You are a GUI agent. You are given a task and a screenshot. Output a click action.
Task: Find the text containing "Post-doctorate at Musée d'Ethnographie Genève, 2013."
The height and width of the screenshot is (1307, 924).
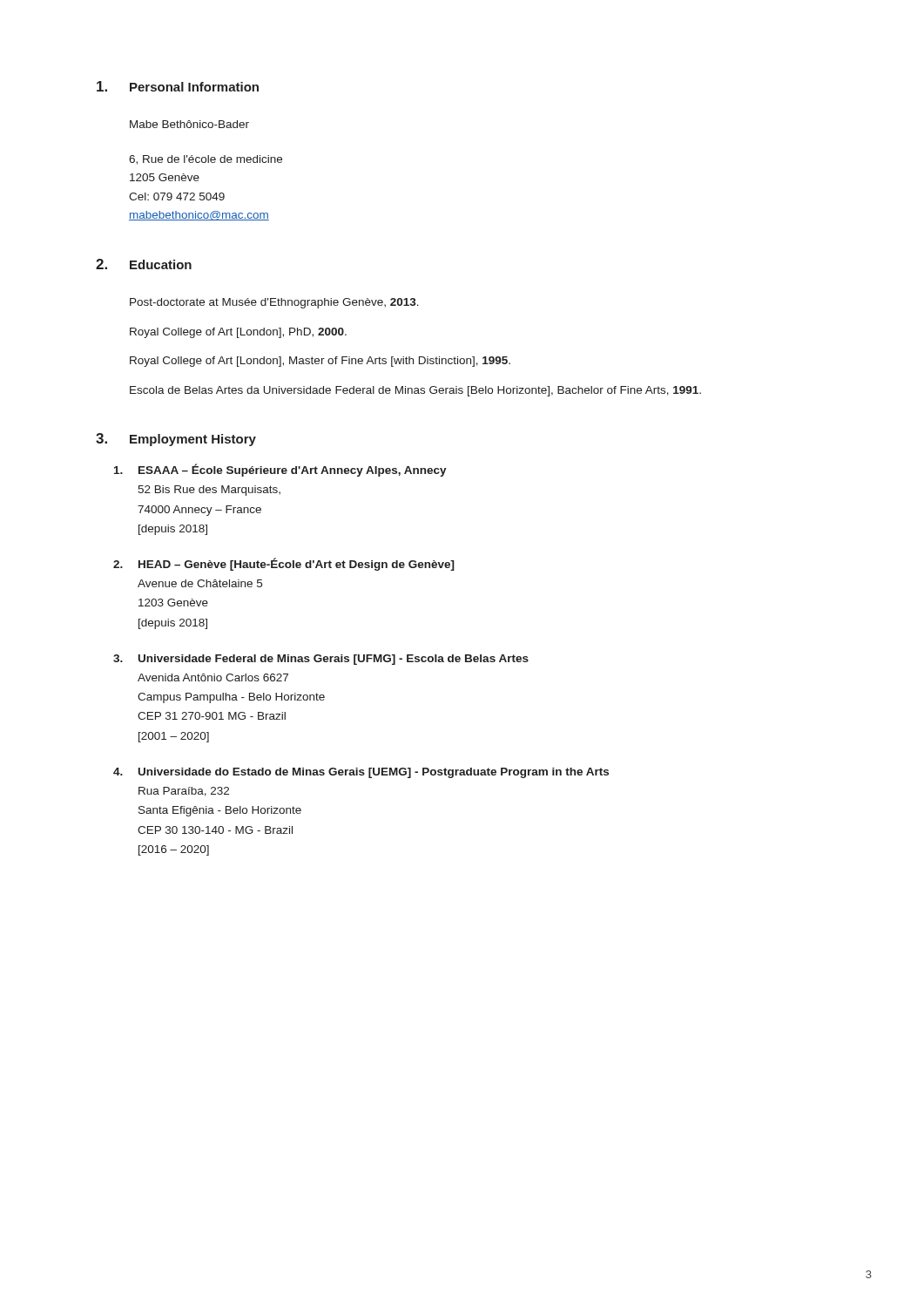click(x=274, y=302)
